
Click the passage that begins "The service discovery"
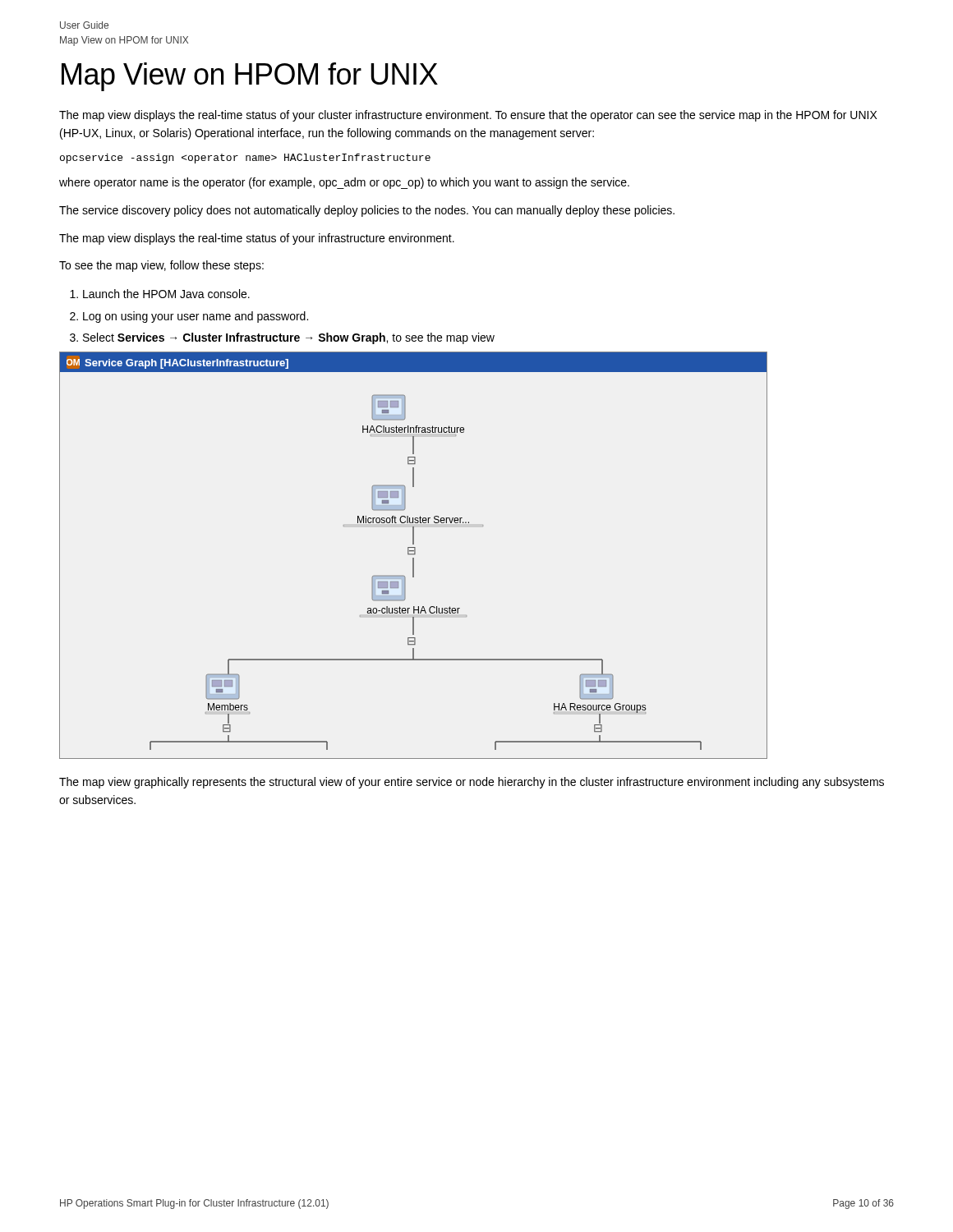pos(476,211)
